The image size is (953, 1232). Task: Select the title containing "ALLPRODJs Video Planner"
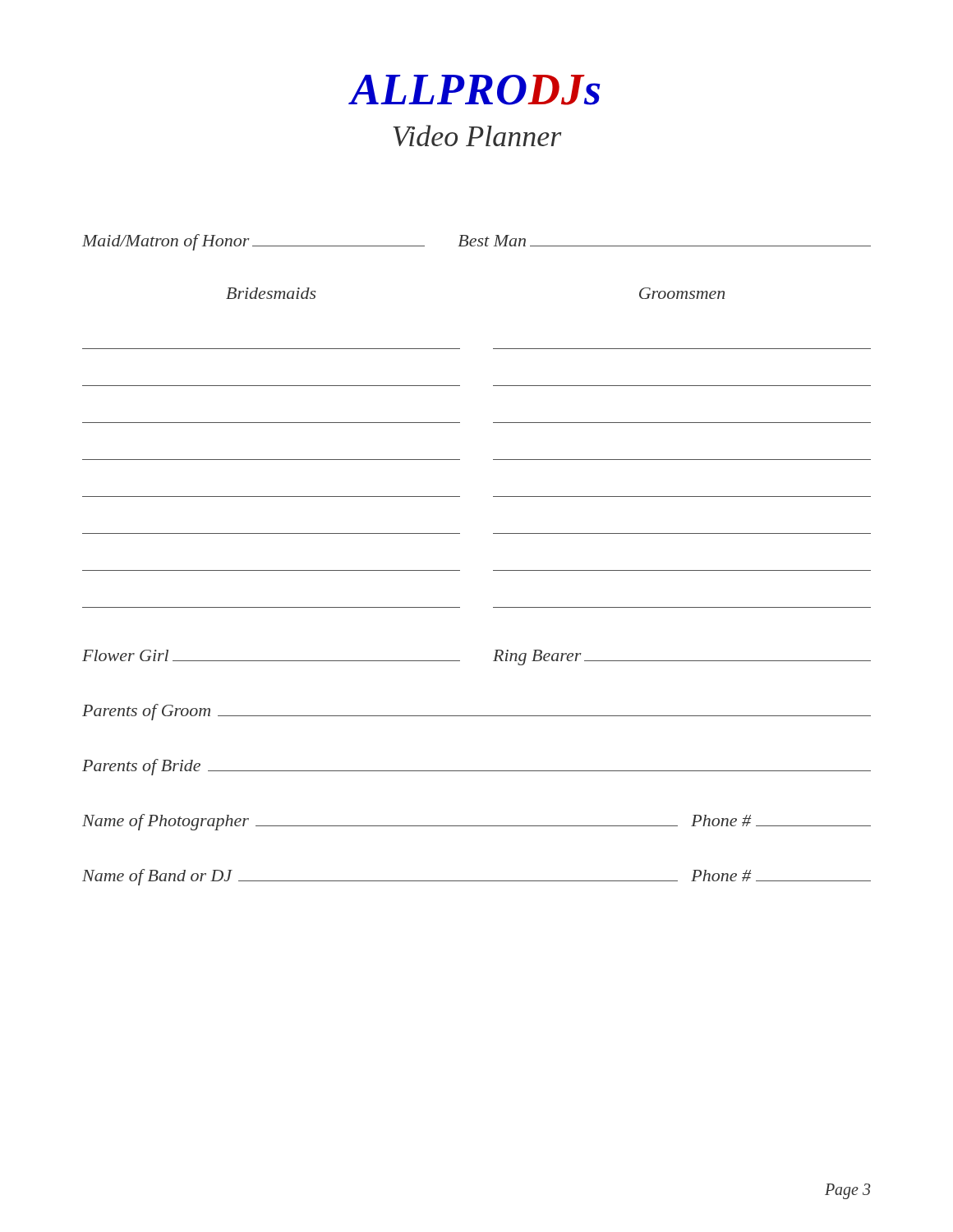(x=476, y=109)
